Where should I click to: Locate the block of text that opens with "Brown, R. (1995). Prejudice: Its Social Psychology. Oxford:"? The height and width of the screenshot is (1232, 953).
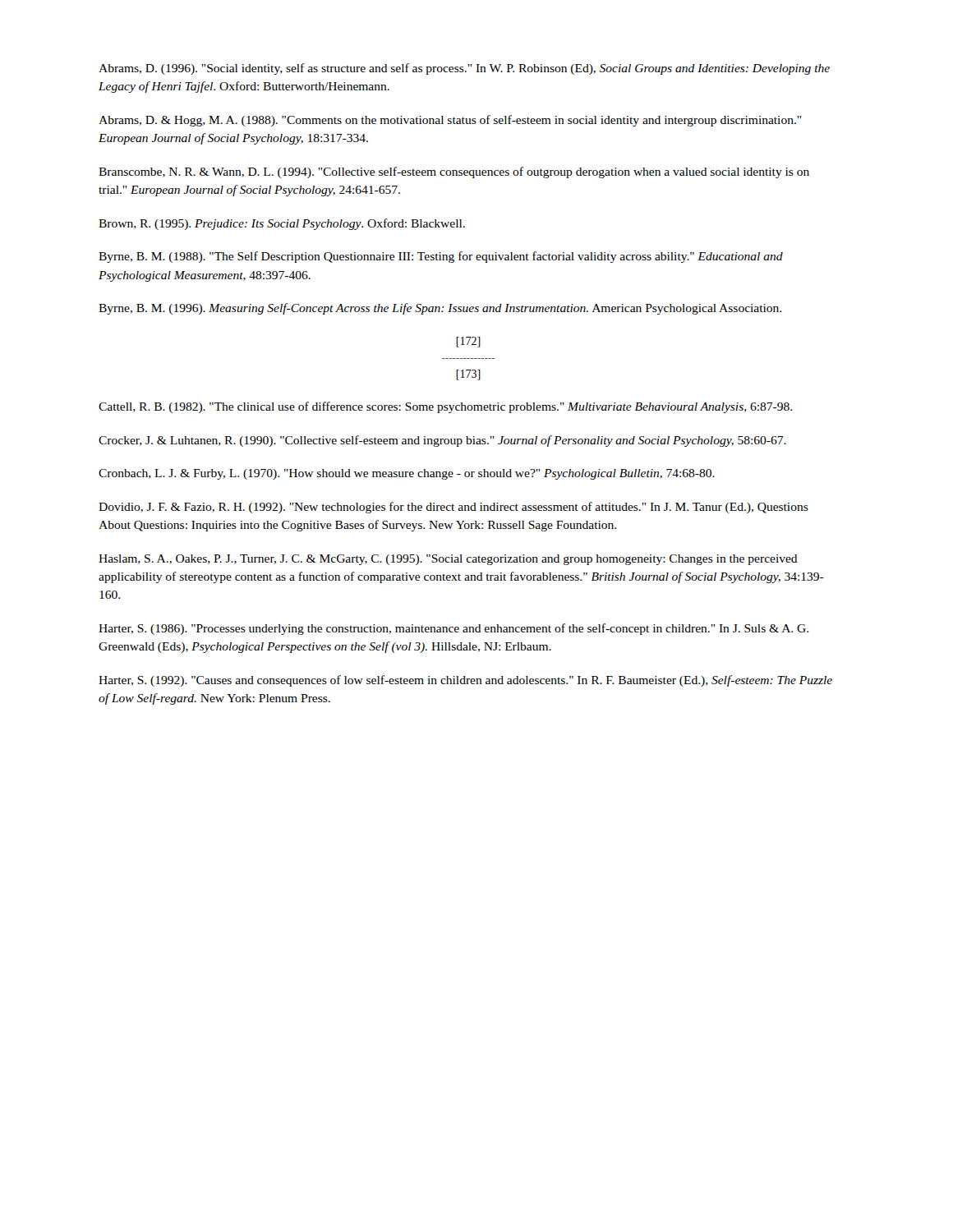tap(282, 223)
